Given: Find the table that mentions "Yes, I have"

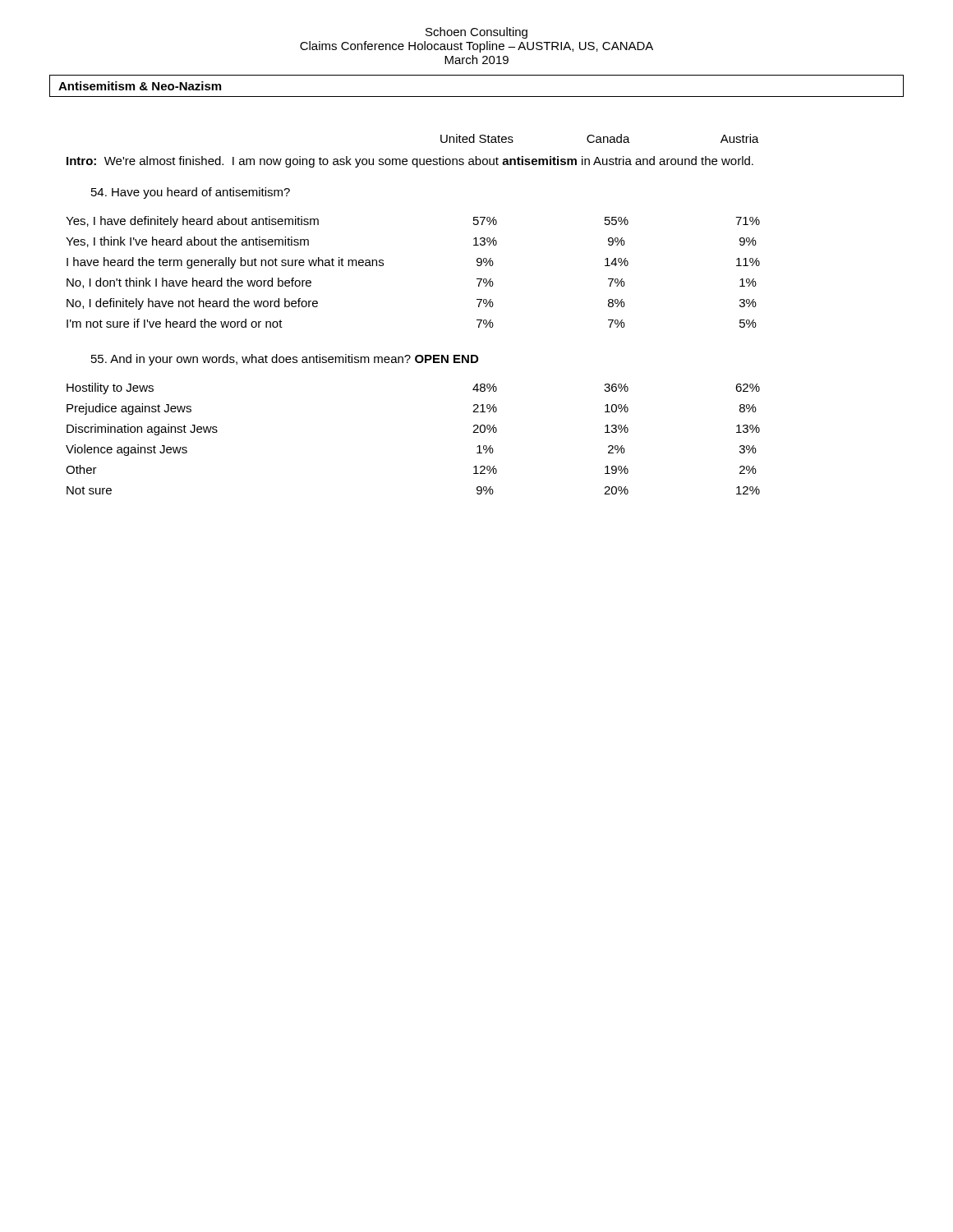Looking at the screenshot, I should pyautogui.click(x=476, y=272).
